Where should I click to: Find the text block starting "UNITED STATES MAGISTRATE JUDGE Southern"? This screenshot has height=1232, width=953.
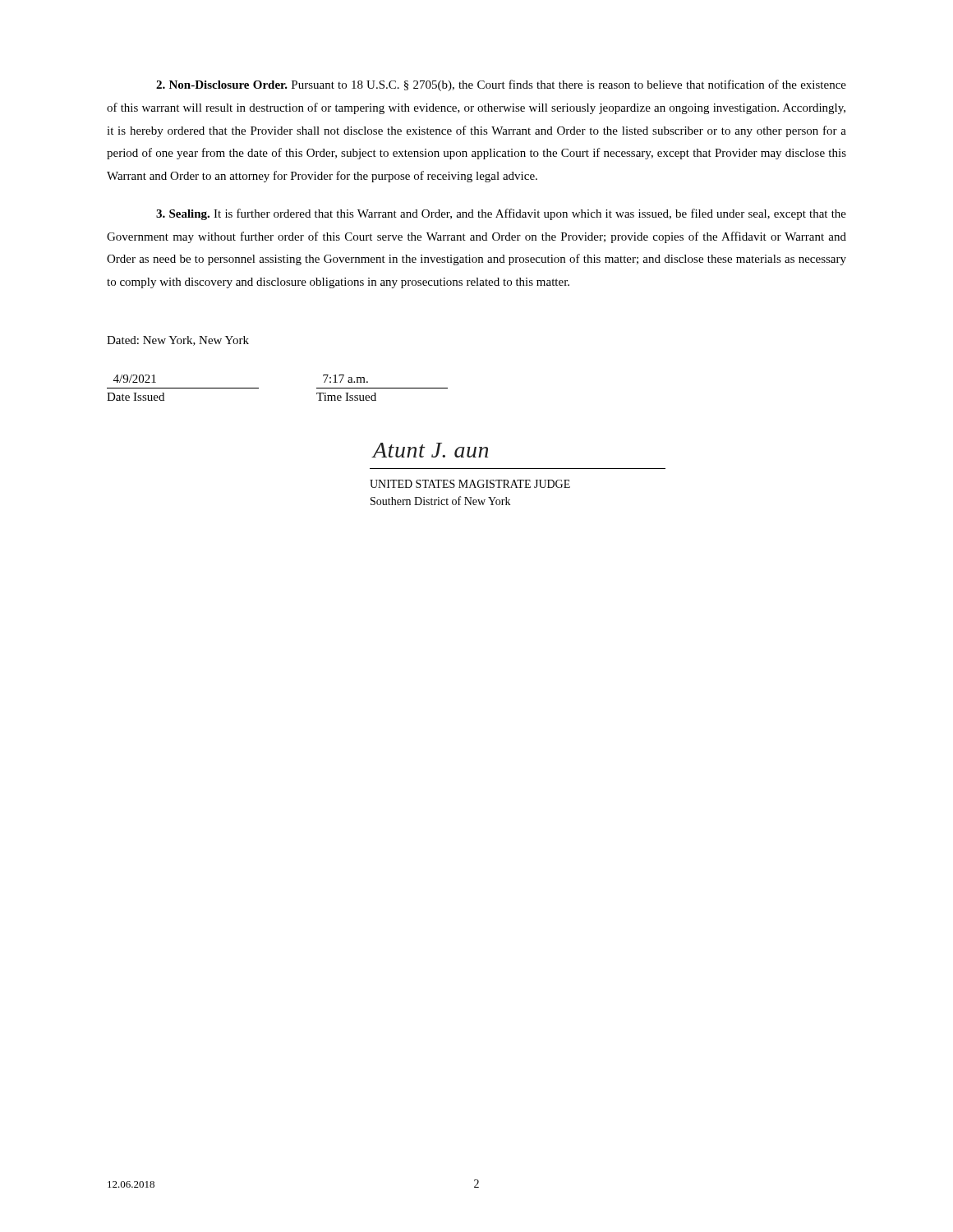pyautogui.click(x=470, y=493)
